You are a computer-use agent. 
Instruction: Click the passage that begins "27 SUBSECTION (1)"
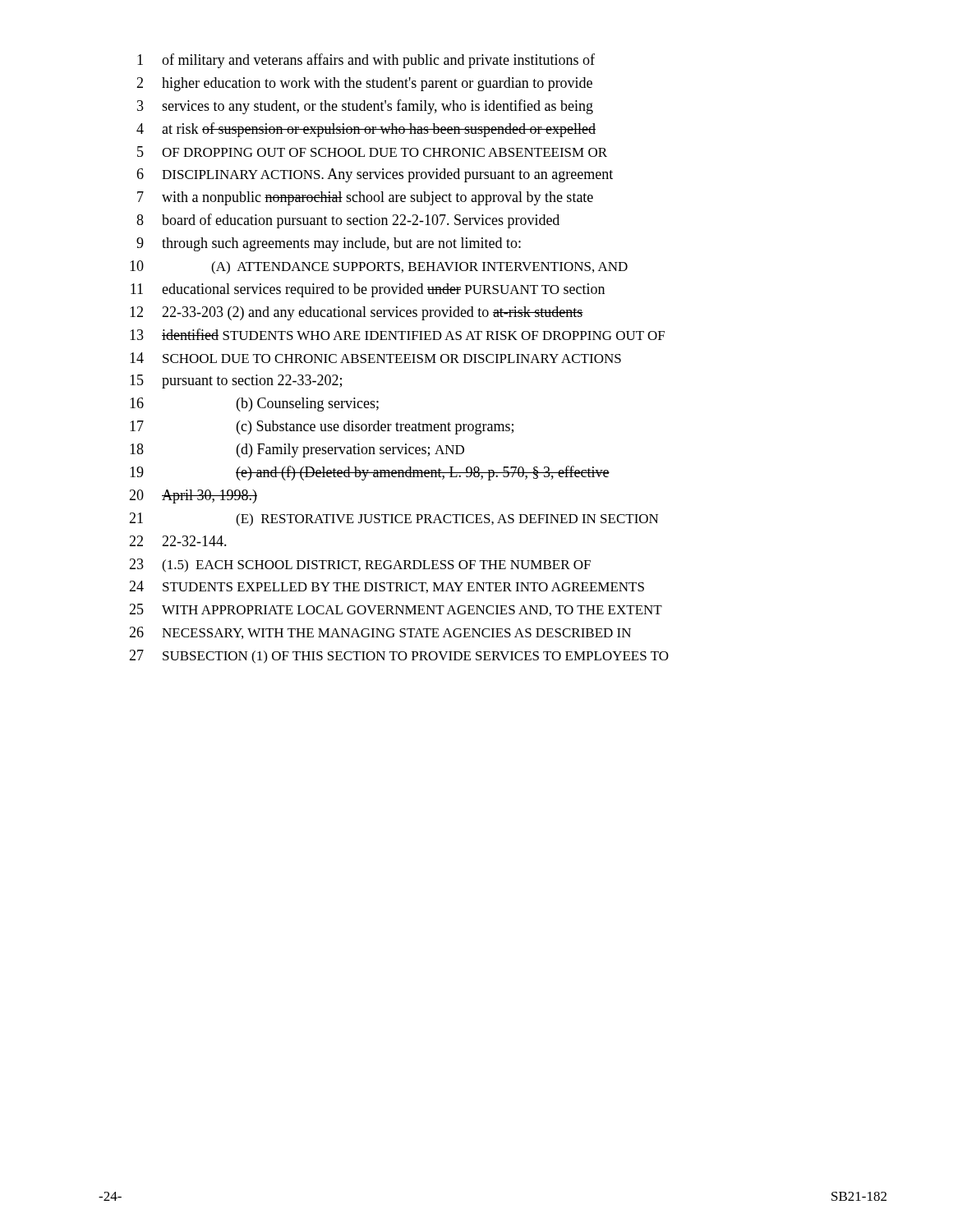(x=493, y=656)
